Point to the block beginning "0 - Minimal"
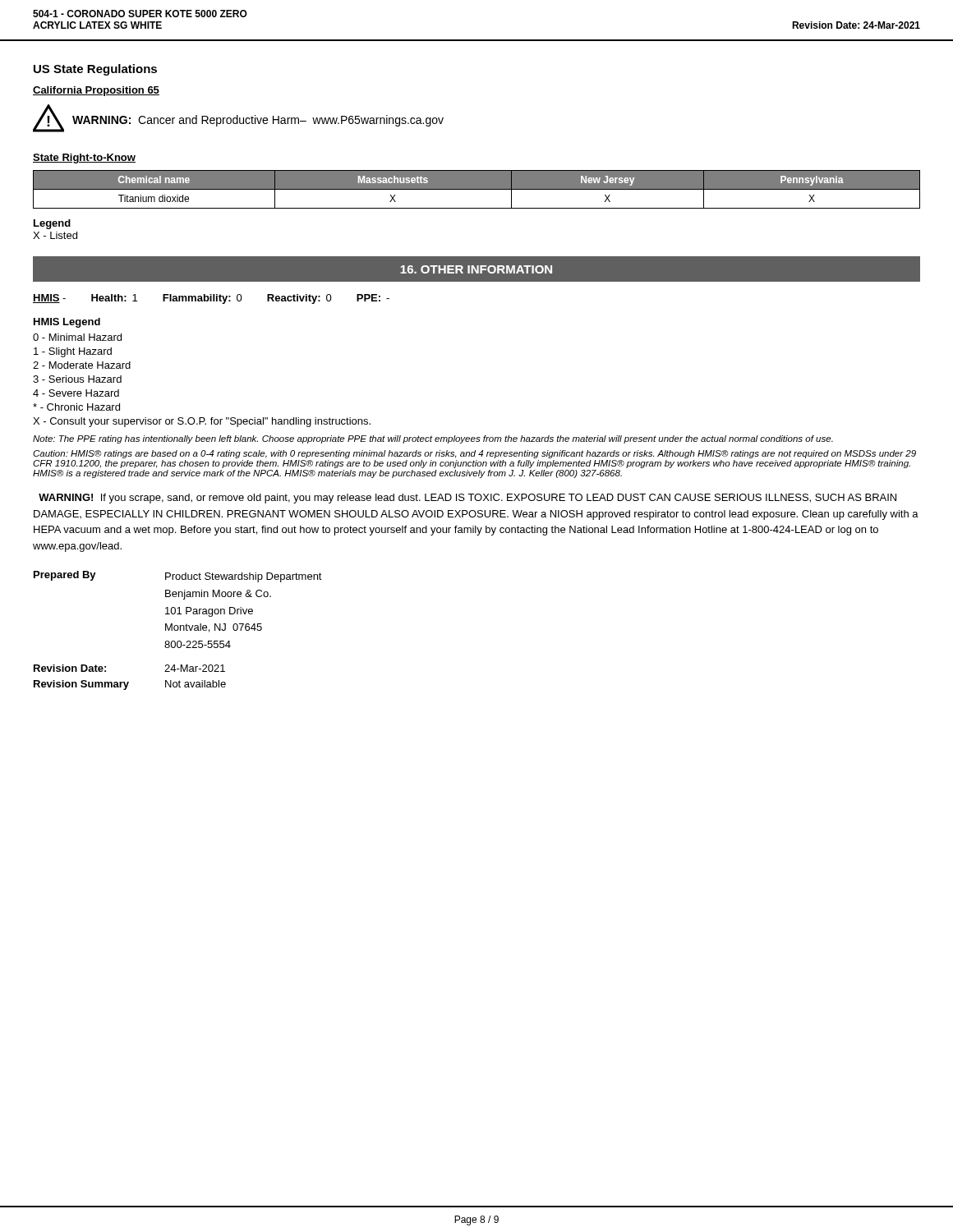 tap(78, 337)
